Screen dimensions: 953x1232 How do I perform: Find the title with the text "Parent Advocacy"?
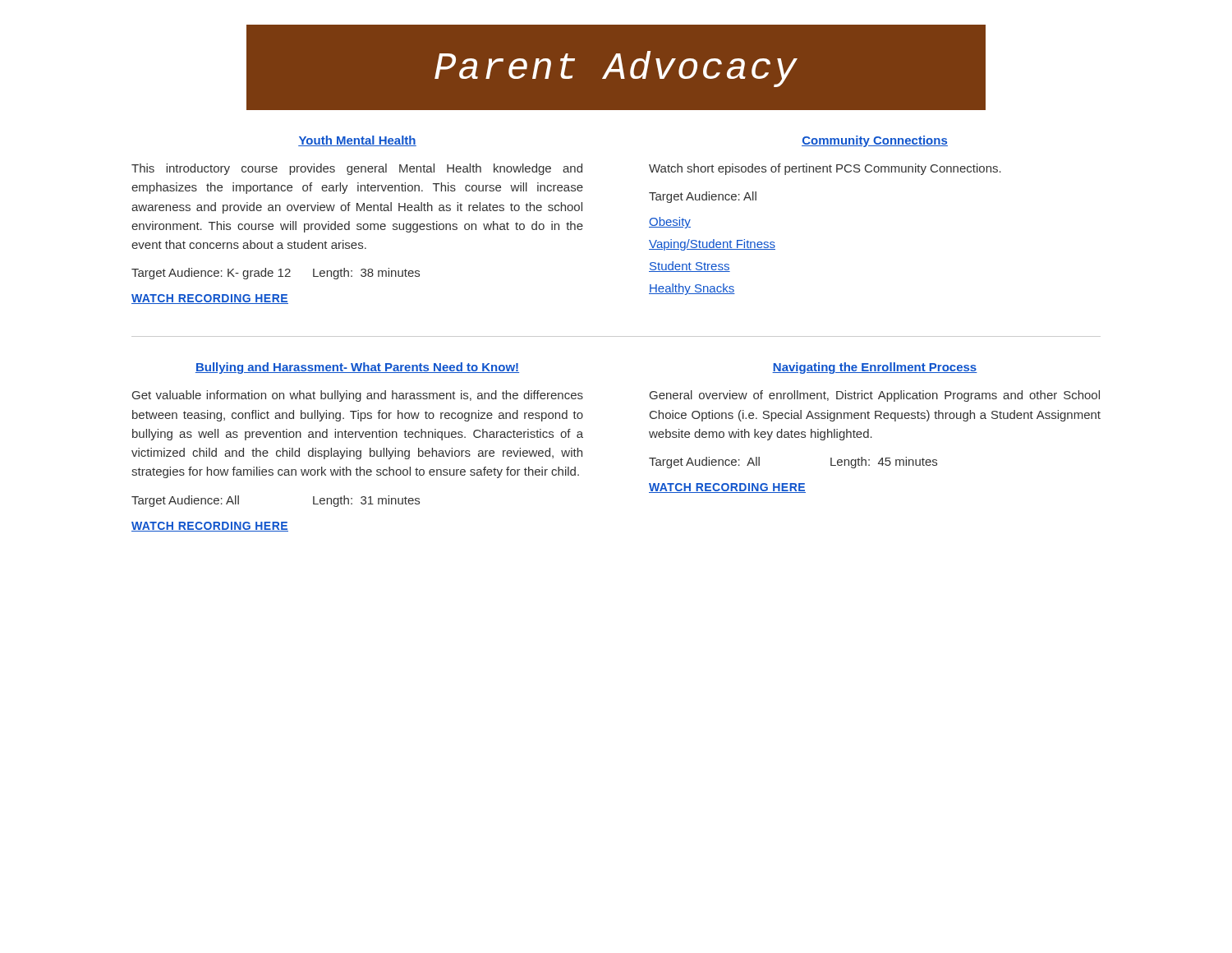click(616, 69)
